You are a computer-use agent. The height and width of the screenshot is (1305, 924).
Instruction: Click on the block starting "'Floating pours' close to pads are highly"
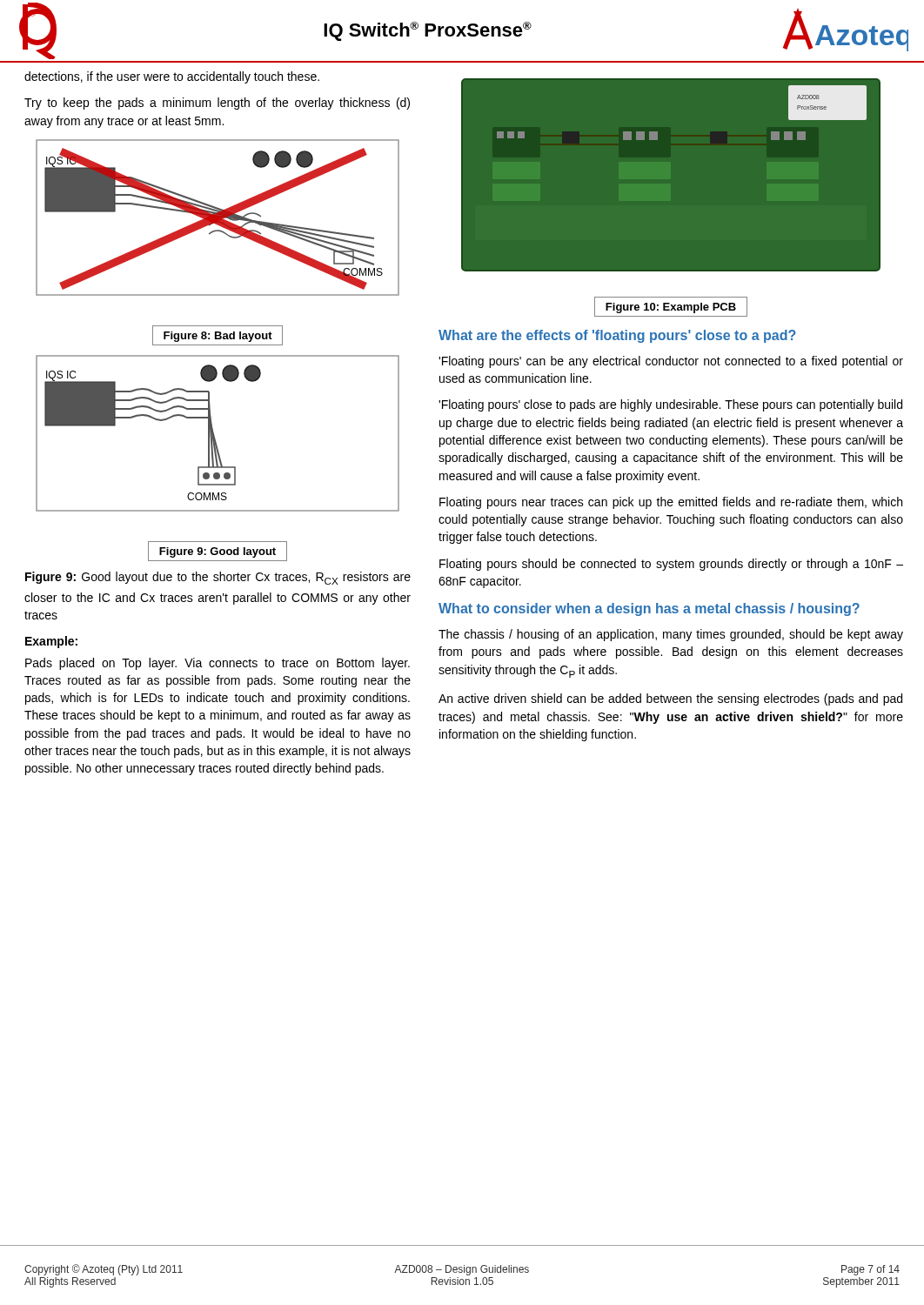point(671,440)
